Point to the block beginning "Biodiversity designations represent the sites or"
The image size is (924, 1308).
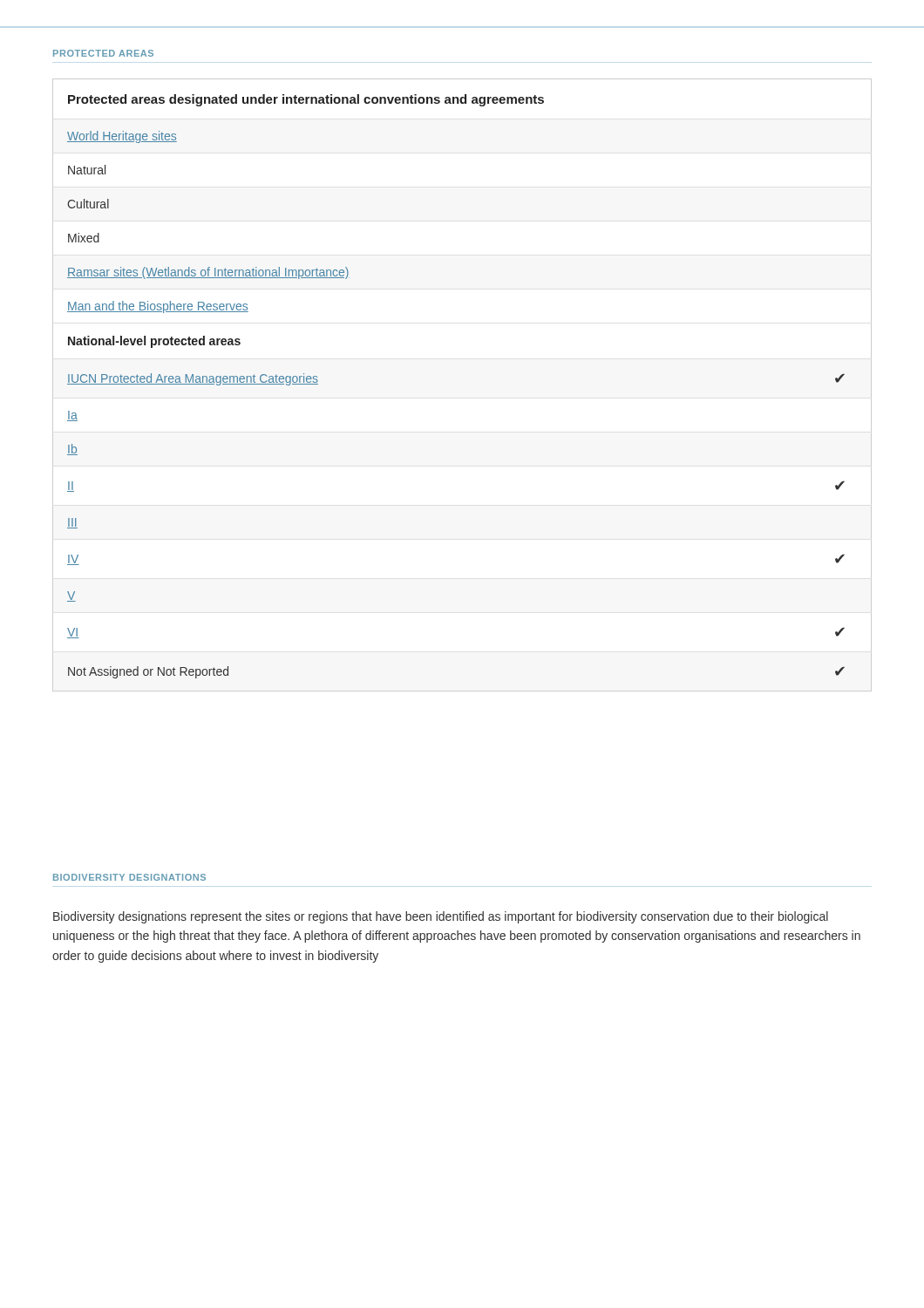tap(457, 936)
